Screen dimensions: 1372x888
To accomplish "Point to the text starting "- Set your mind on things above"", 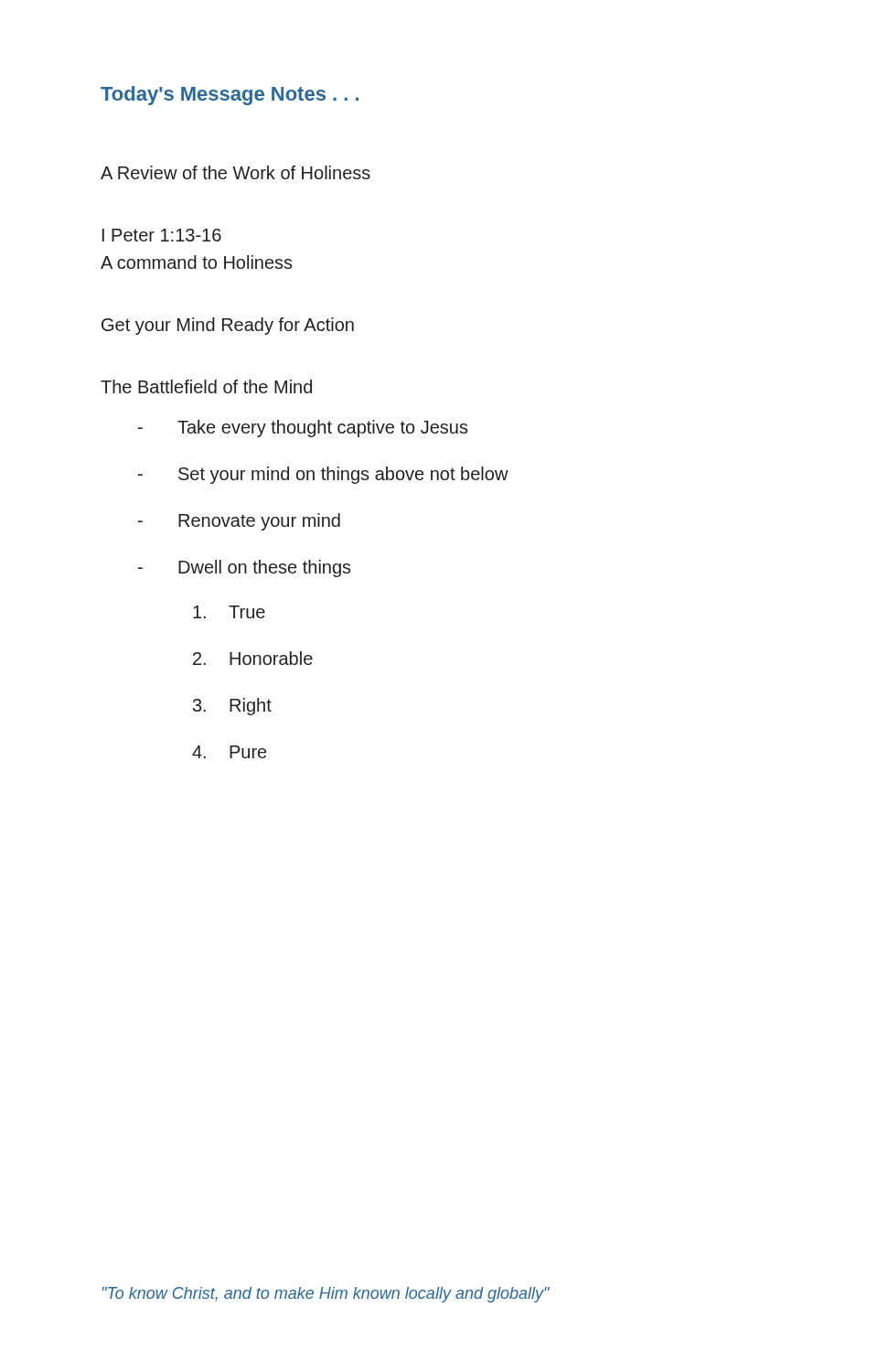I will click(x=323, y=474).
